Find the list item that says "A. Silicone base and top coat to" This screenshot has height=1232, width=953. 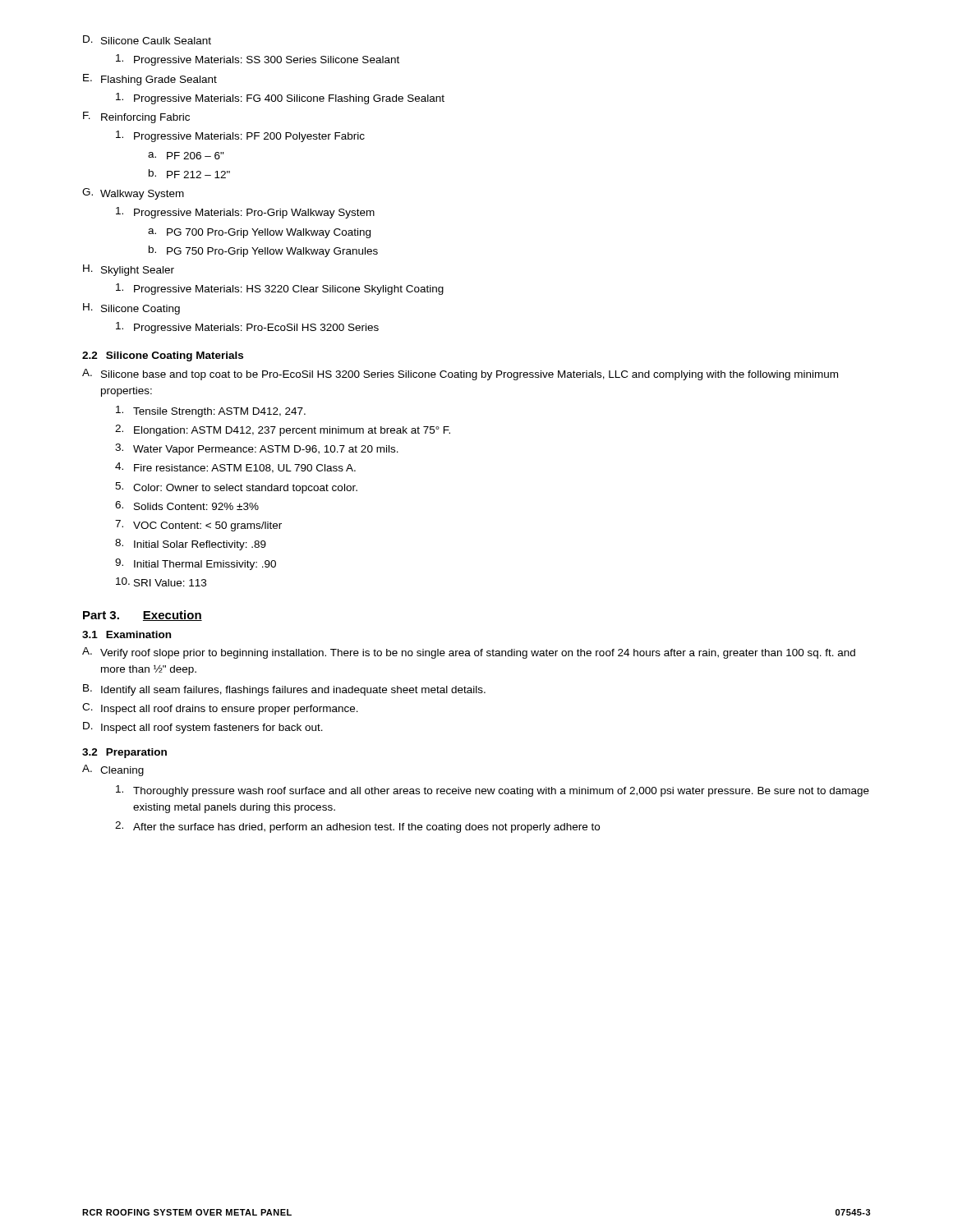(x=476, y=383)
